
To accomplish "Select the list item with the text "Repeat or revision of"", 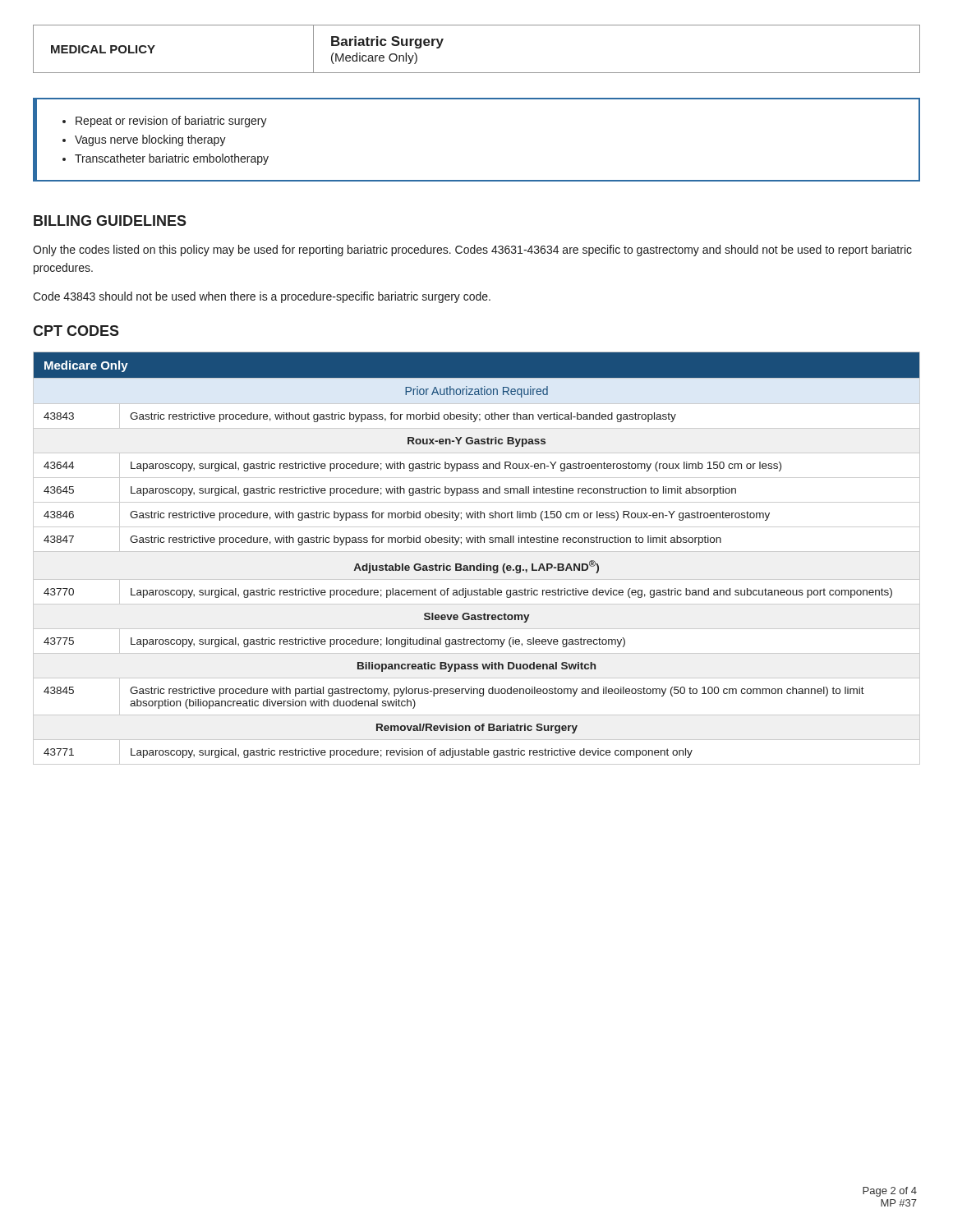I will [165, 122].
